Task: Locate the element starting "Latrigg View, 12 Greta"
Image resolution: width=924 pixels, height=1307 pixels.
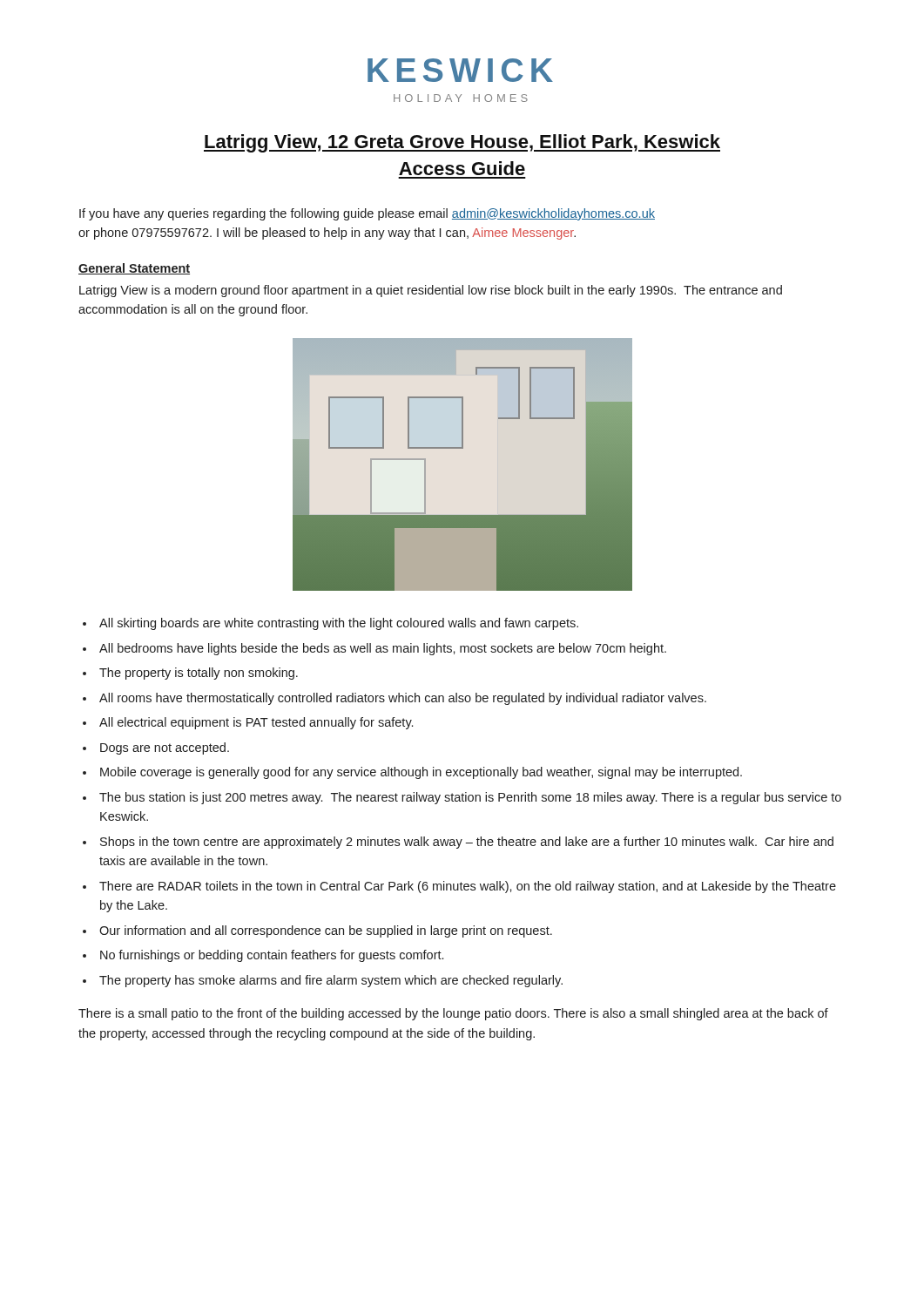Action: [462, 156]
